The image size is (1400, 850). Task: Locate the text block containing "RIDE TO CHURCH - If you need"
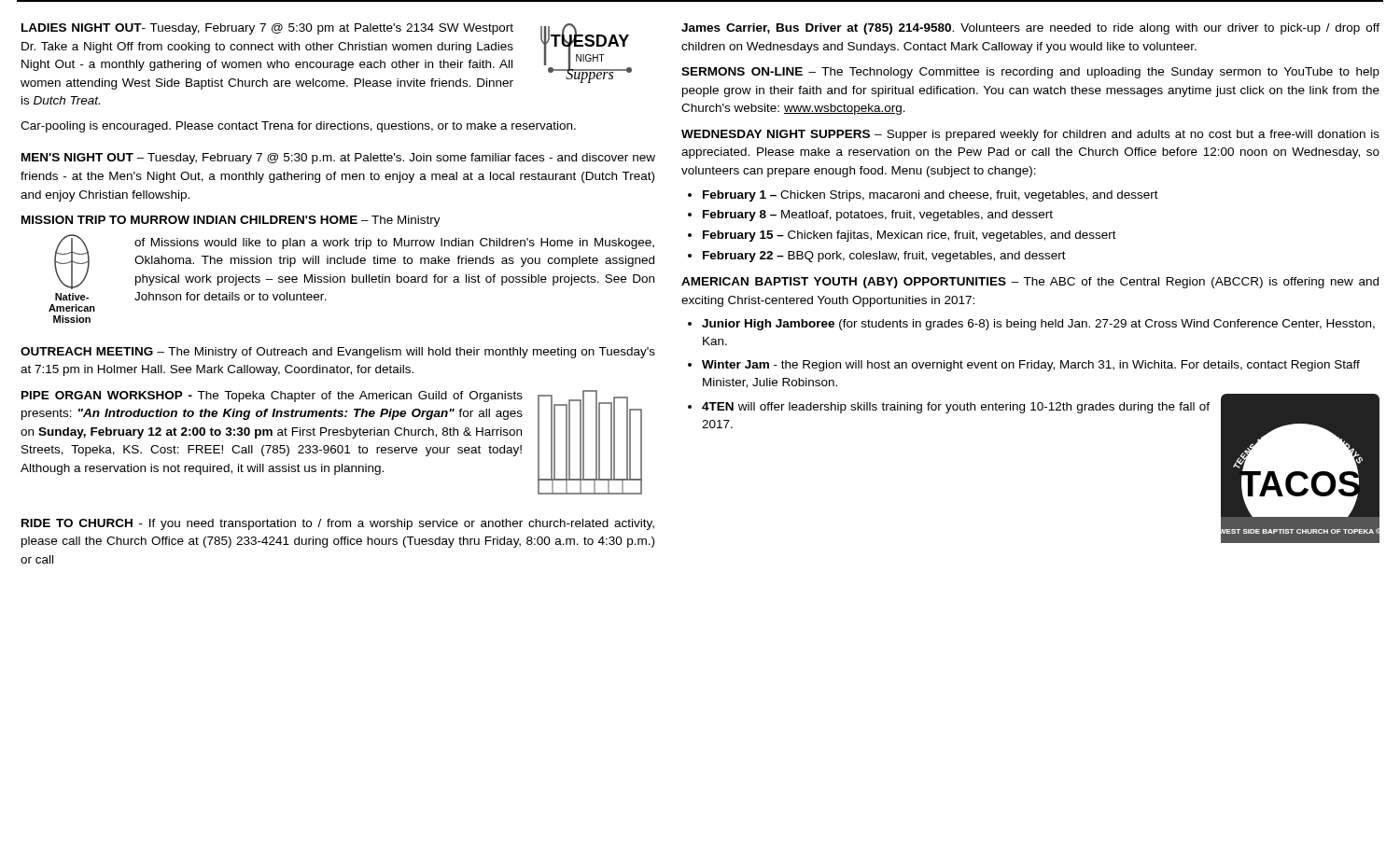[338, 541]
